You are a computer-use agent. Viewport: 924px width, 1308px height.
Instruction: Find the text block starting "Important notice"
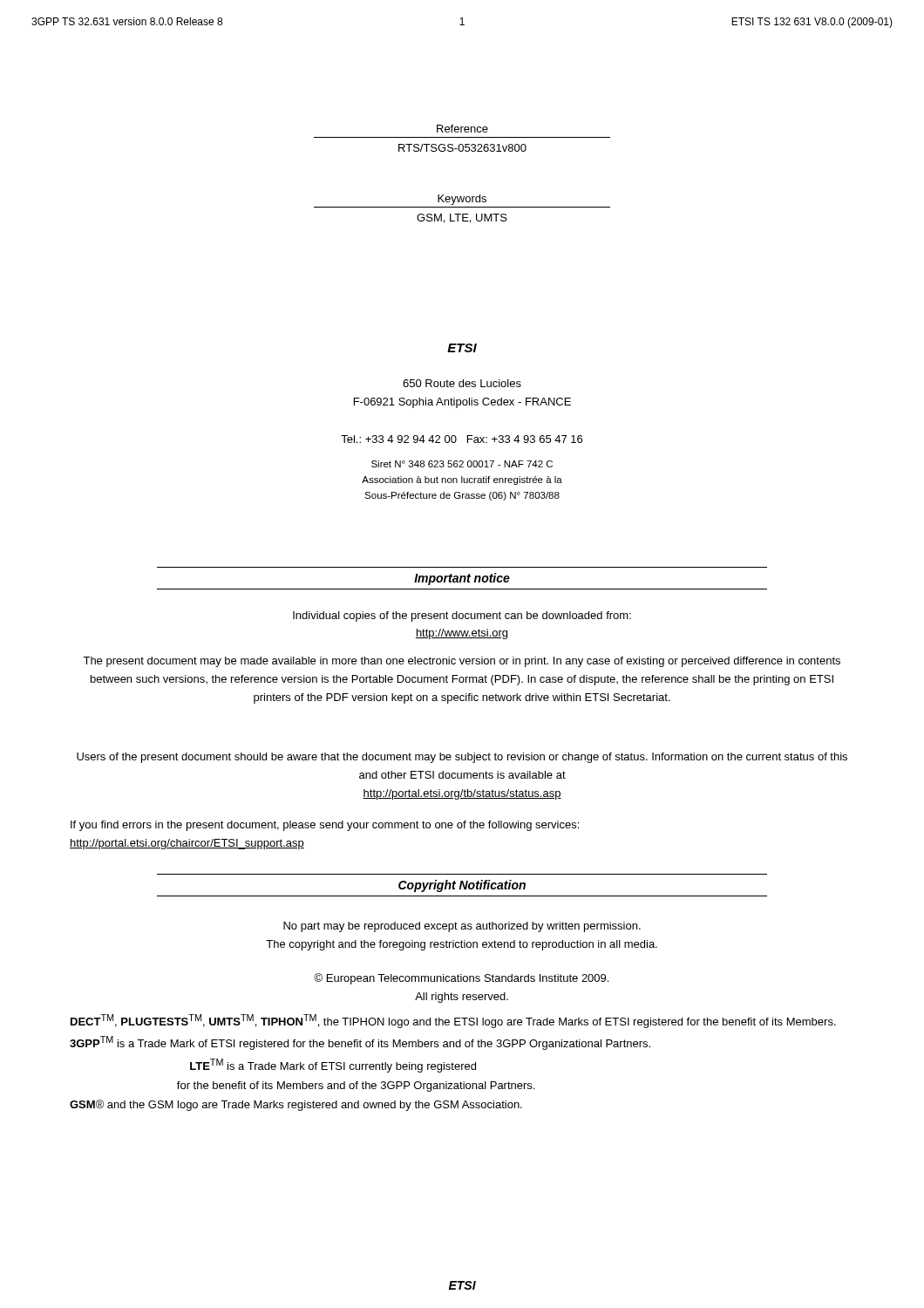[x=462, y=578]
